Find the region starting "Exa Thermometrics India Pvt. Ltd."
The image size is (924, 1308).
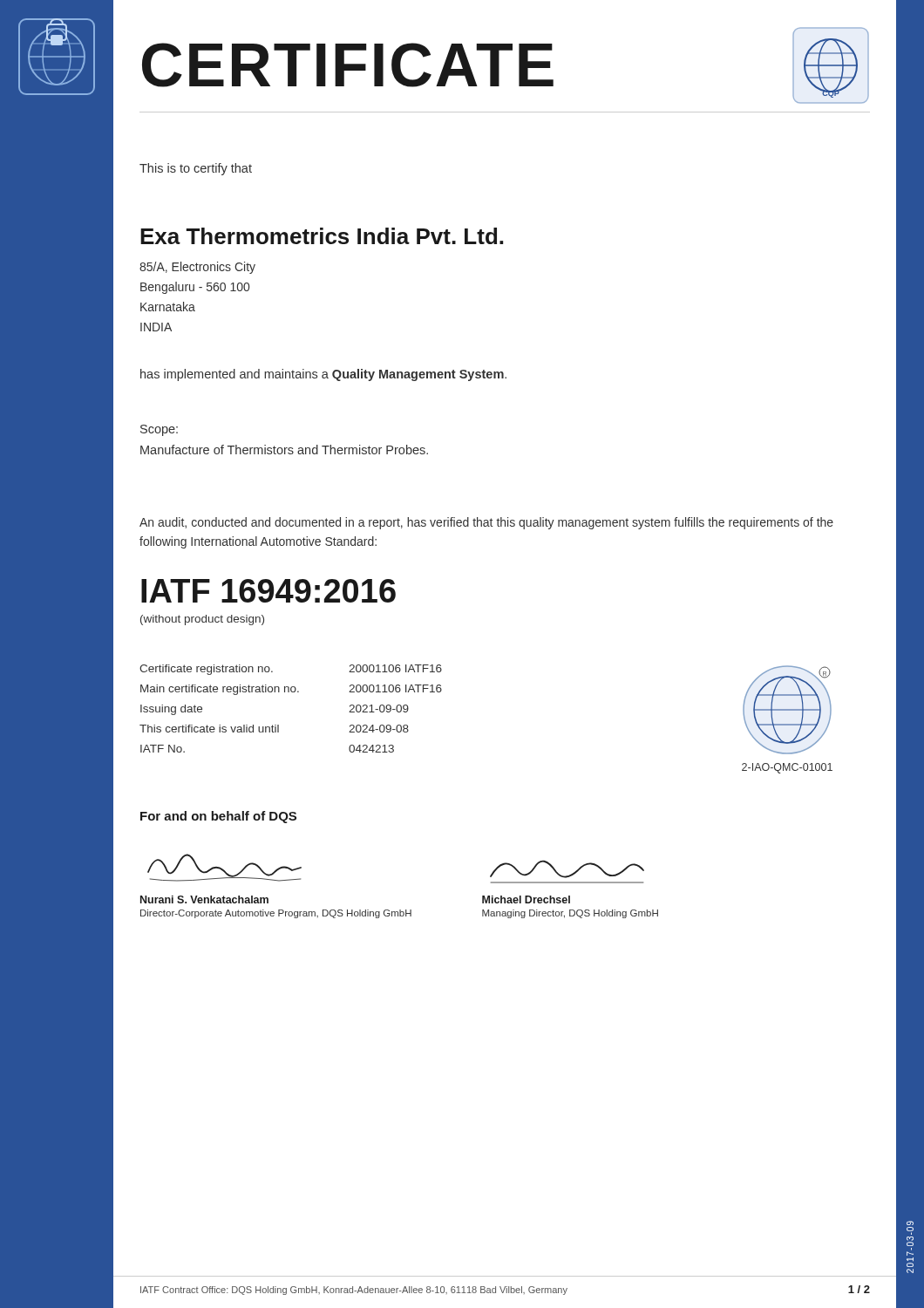[322, 236]
